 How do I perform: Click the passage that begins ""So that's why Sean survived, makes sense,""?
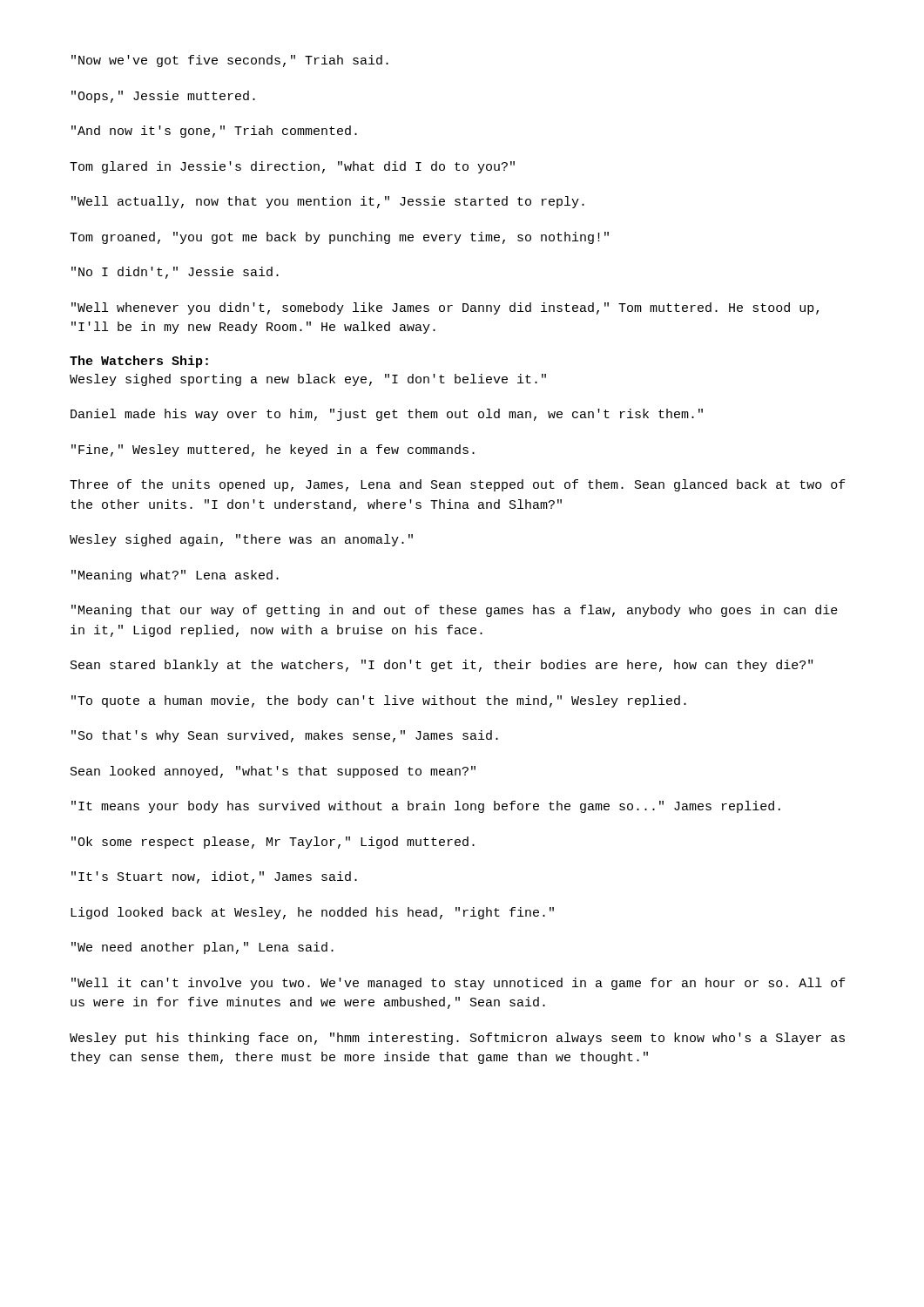[x=285, y=737]
